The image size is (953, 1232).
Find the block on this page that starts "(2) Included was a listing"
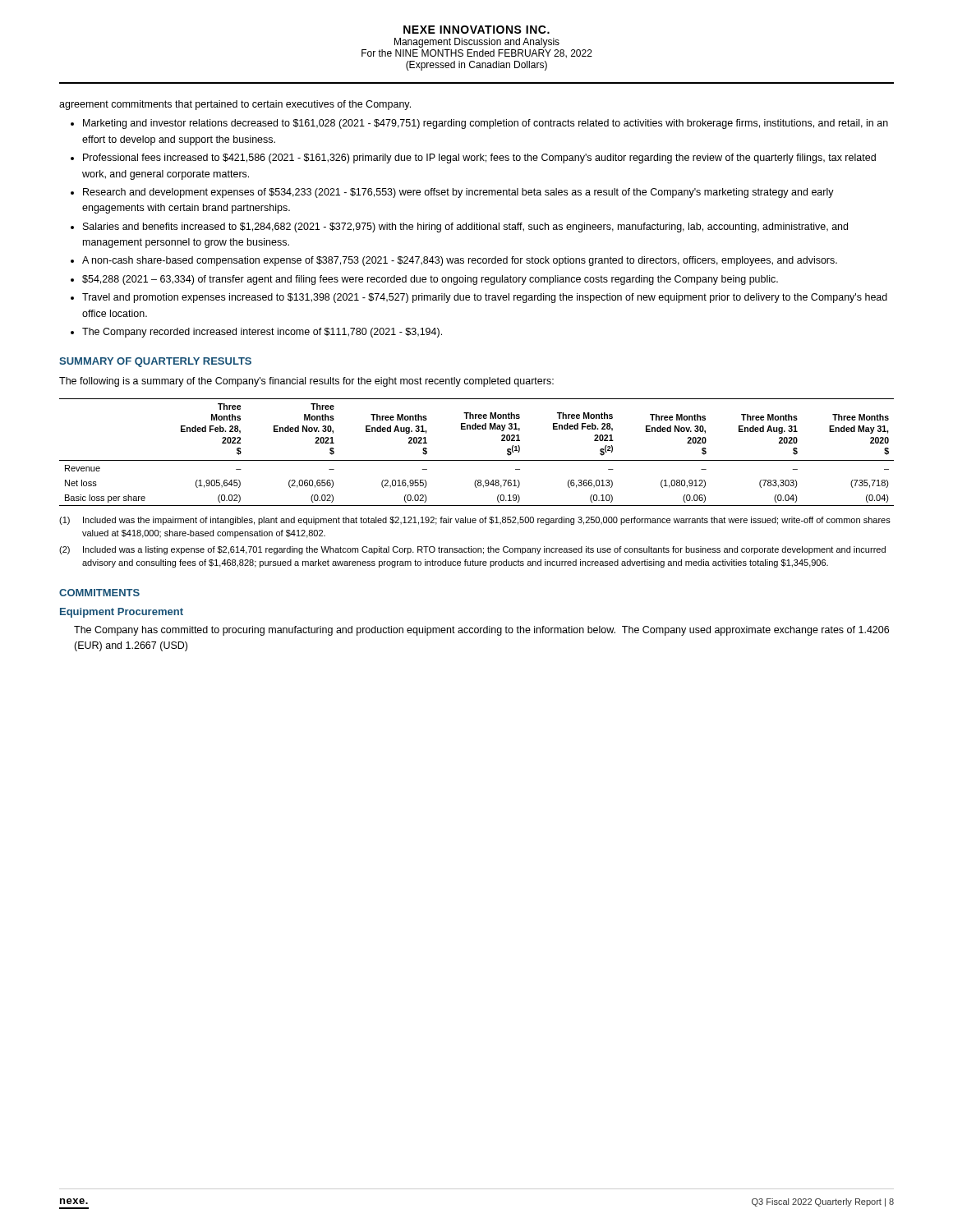coord(476,557)
